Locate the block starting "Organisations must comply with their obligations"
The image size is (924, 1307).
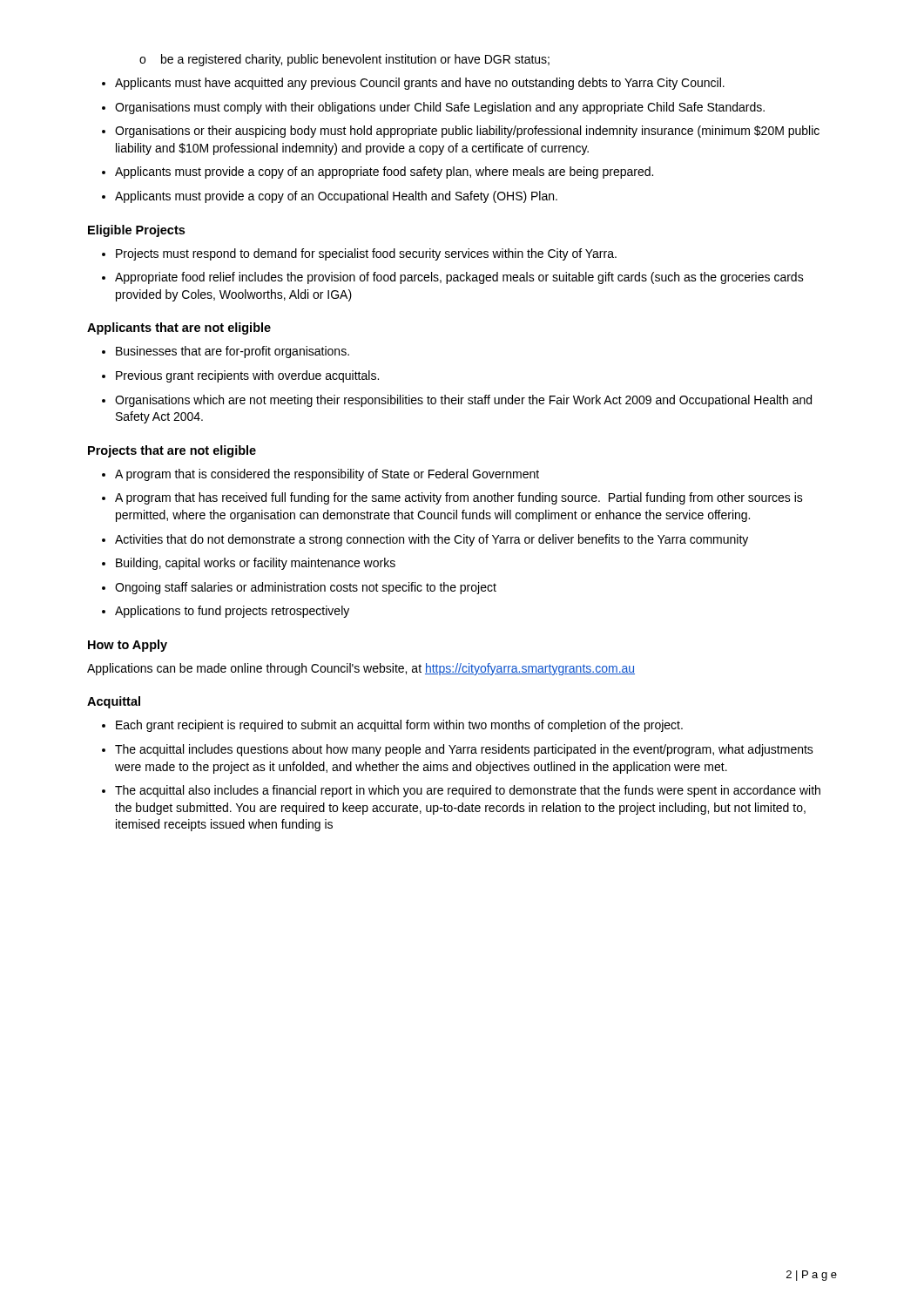pos(440,107)
